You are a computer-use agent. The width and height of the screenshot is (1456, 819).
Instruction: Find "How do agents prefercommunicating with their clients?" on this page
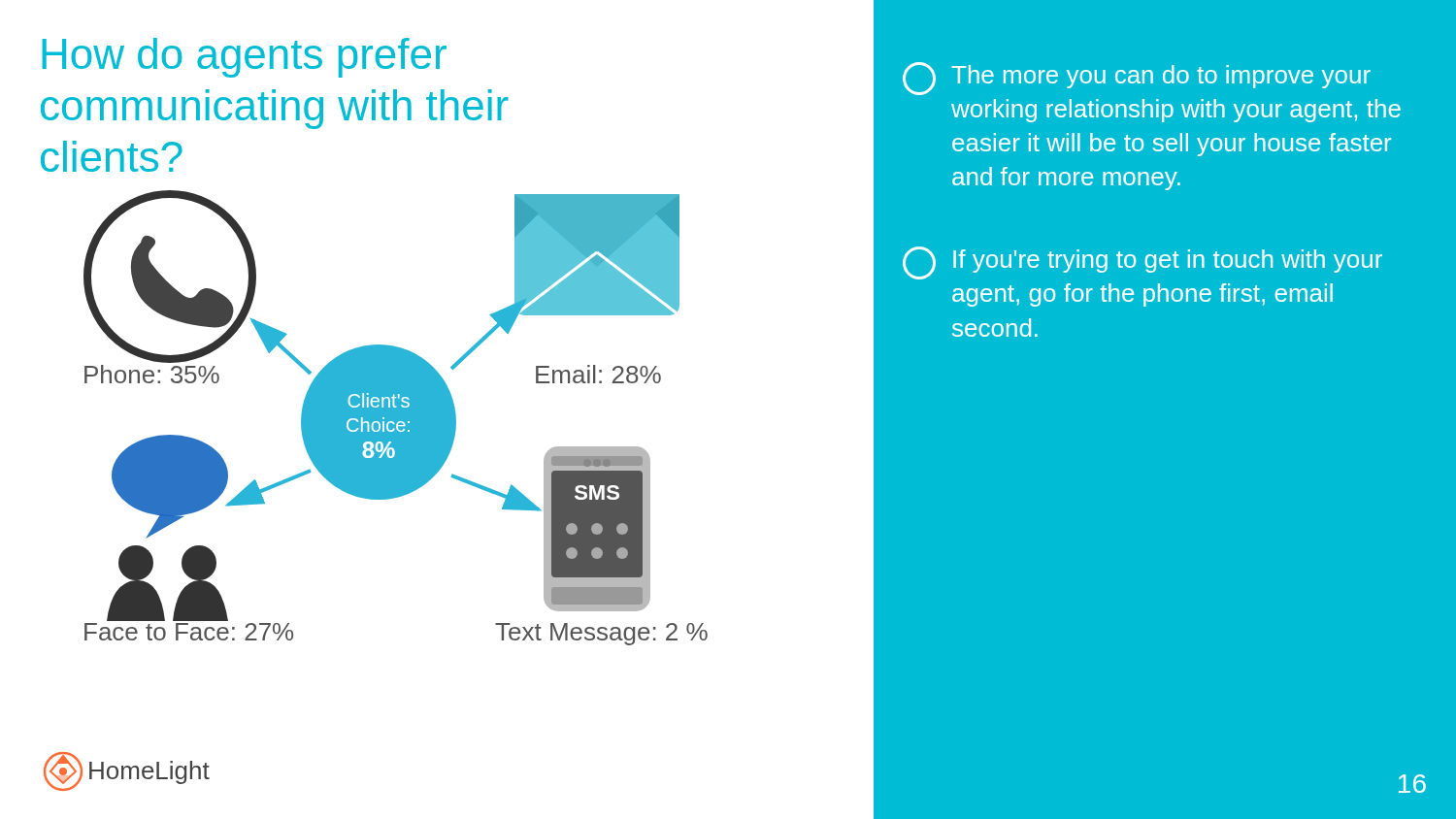click(x=274, y=105)
